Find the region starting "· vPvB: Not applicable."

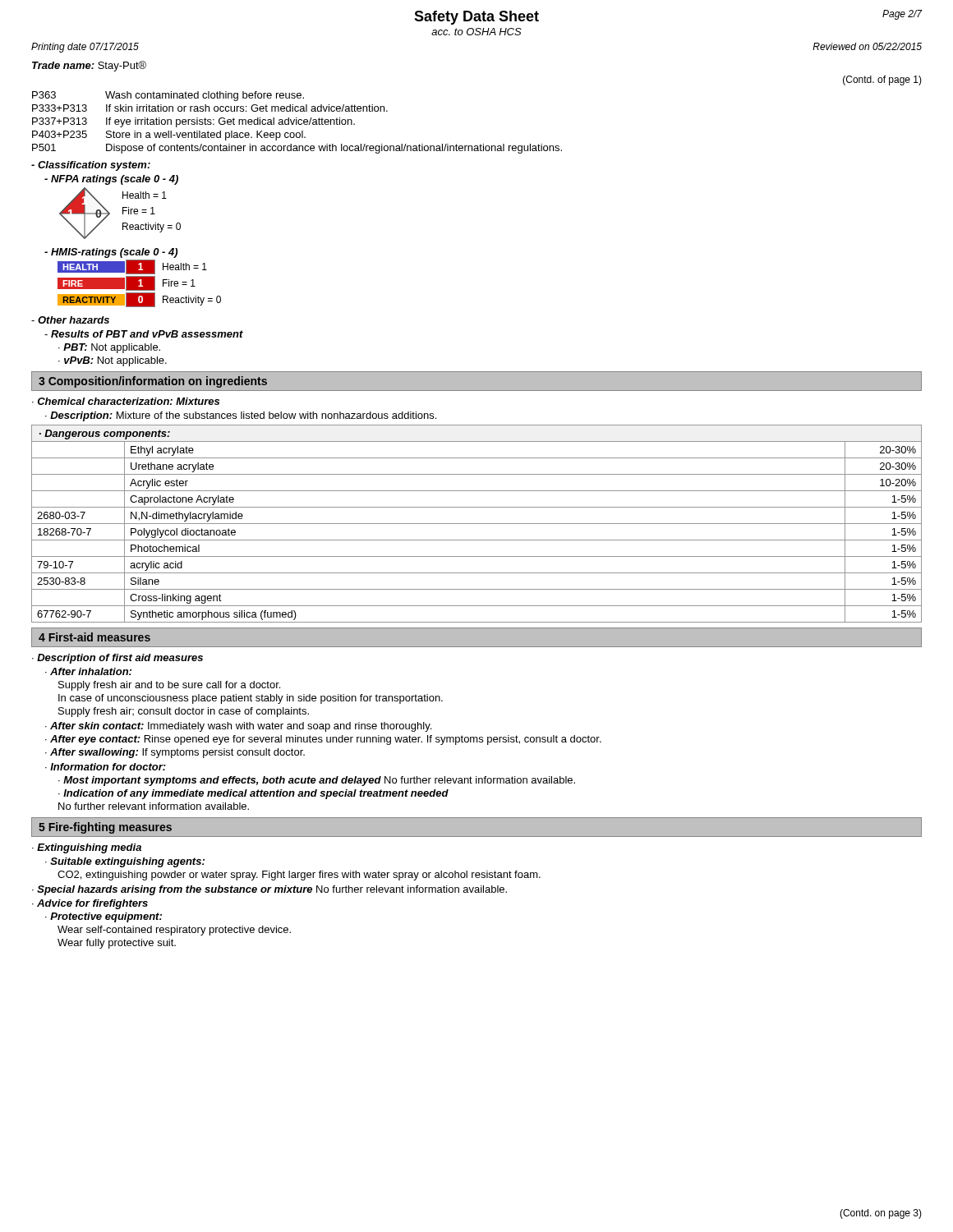112,360
